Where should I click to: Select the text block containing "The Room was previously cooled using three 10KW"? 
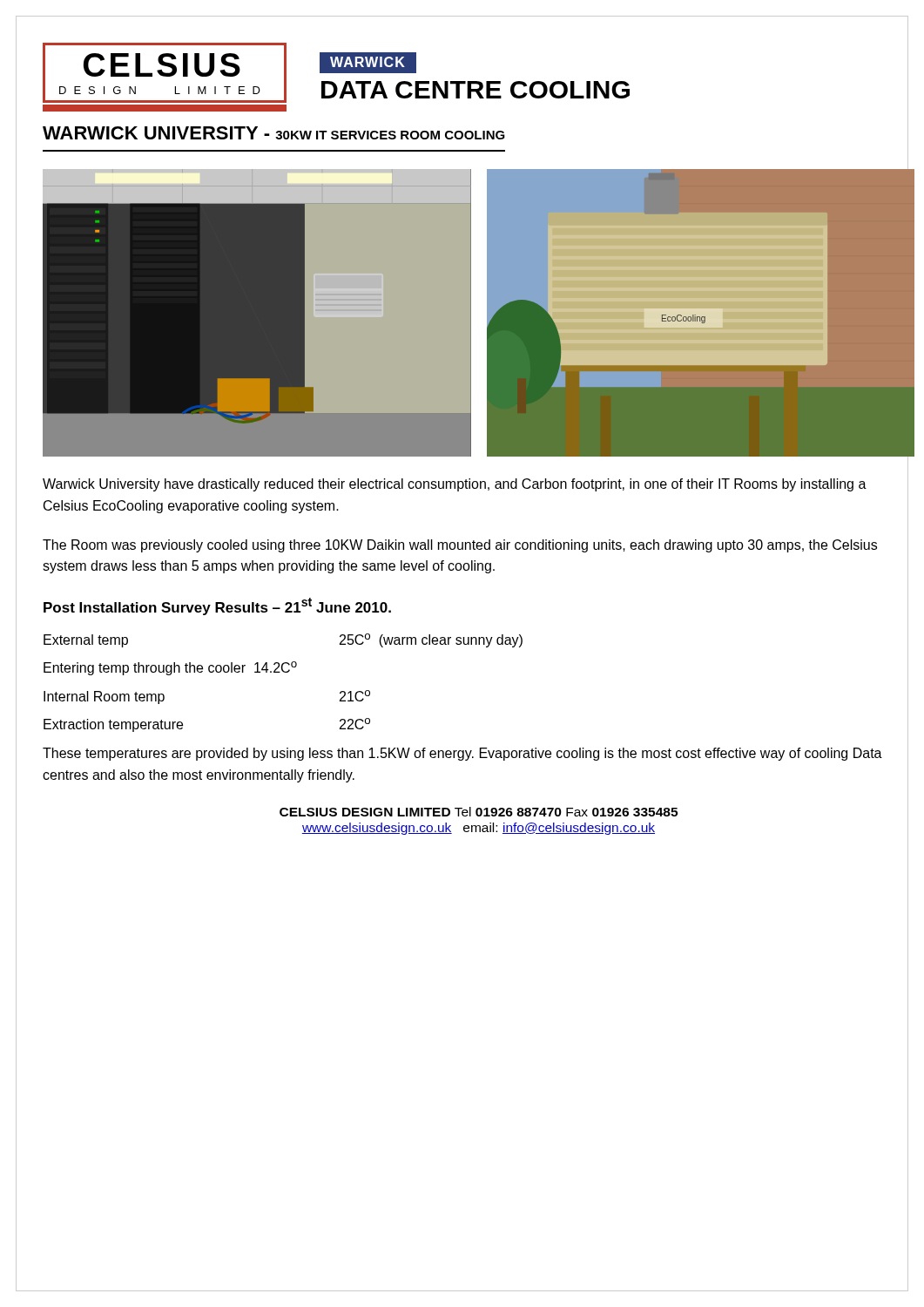tap(460, 555)
